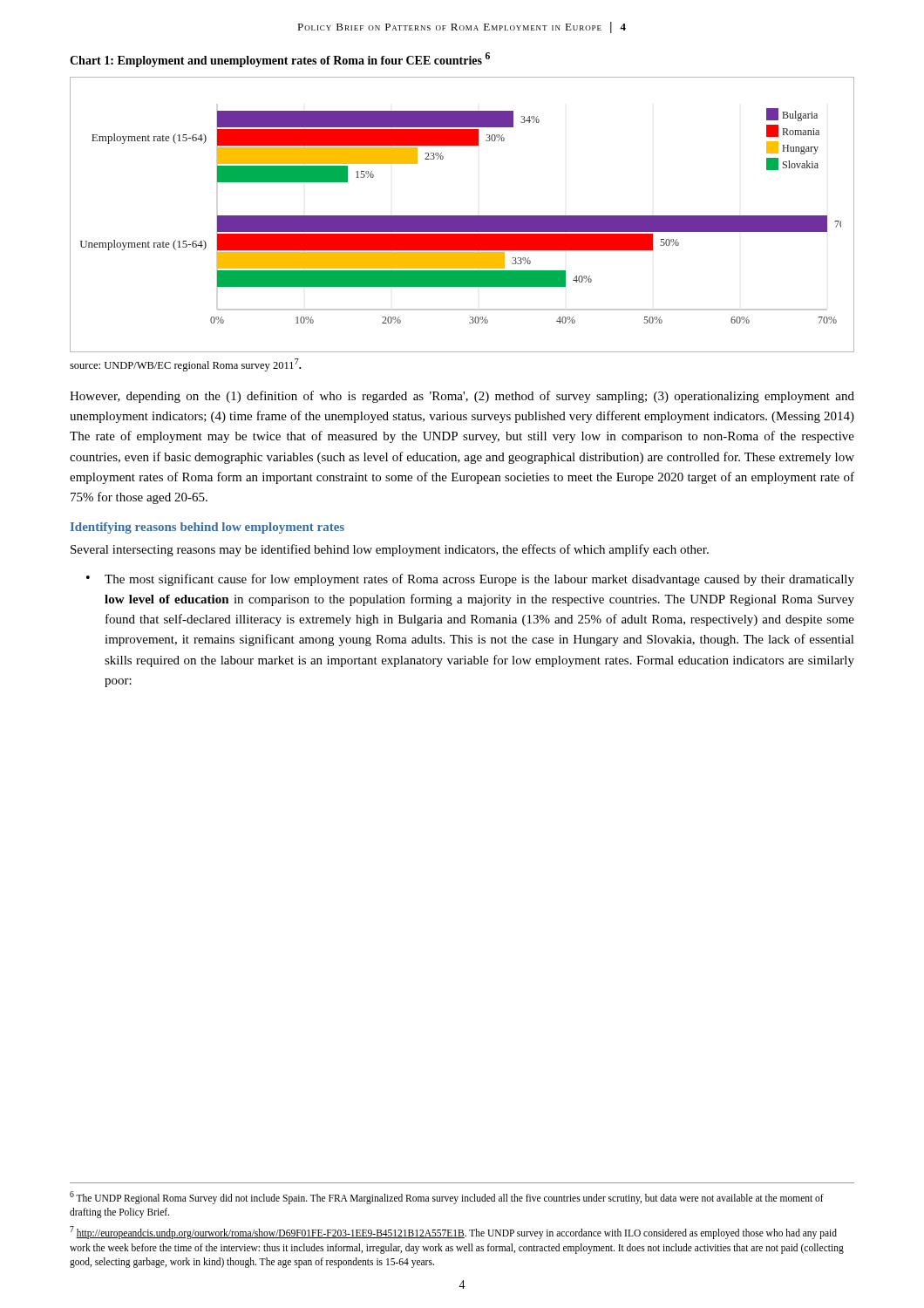The width and height of the screenshot is (924, 1308).
Task: Where is the section header that starts "Identifying reasons behind low employment"?
Action: [207, 527]
